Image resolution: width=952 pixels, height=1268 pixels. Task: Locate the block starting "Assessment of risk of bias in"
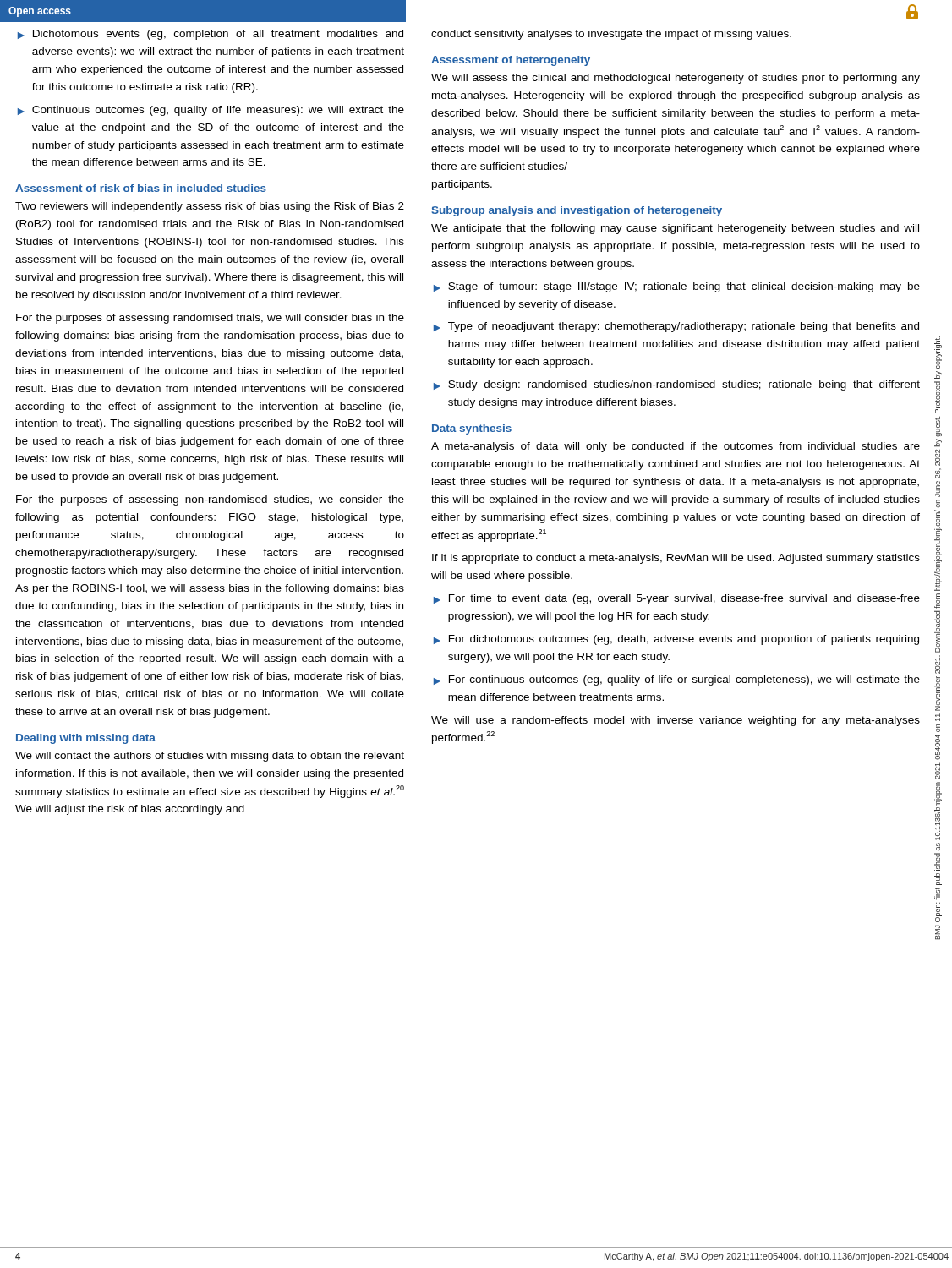[141, 188]
